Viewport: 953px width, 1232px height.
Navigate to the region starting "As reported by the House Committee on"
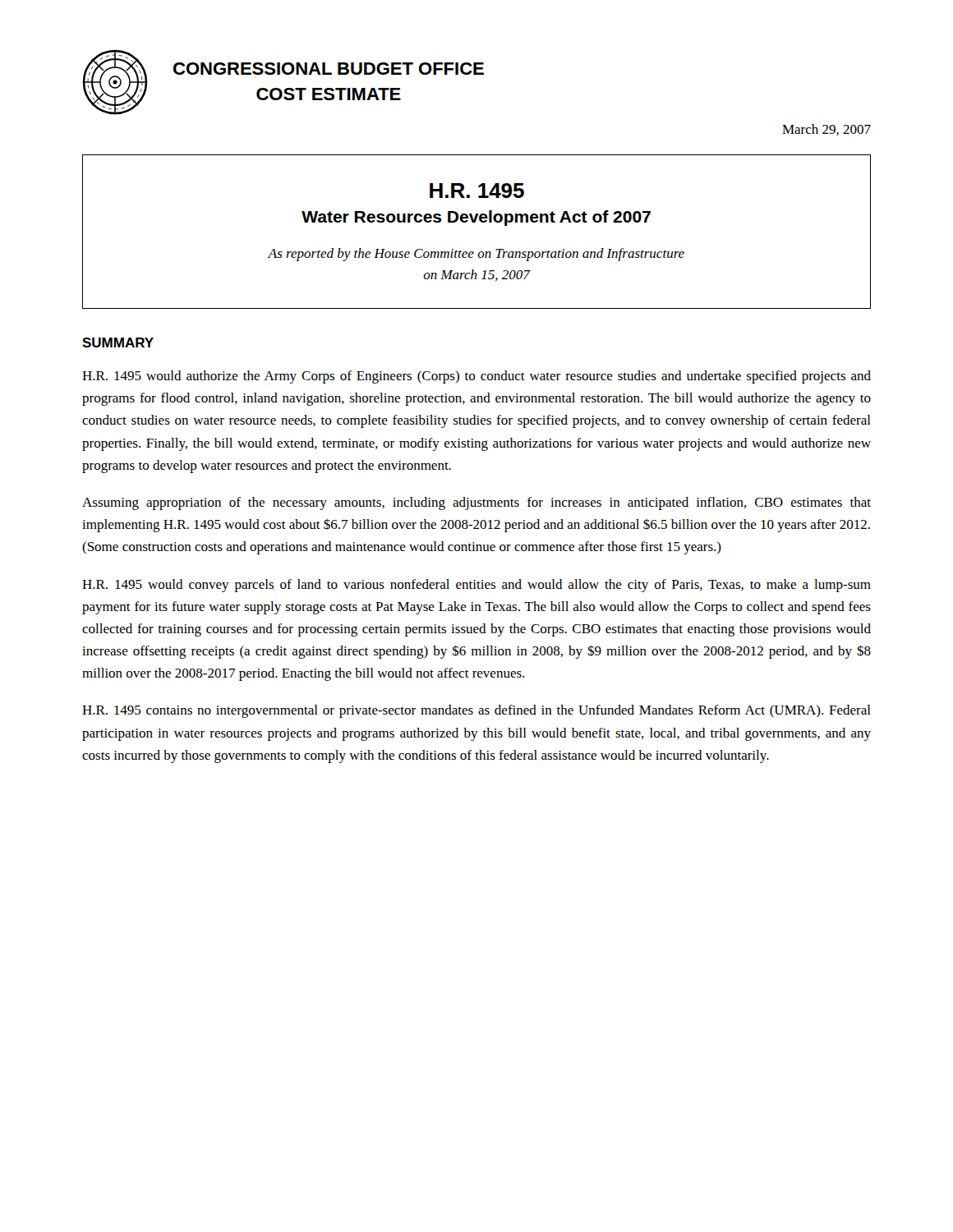476,264
